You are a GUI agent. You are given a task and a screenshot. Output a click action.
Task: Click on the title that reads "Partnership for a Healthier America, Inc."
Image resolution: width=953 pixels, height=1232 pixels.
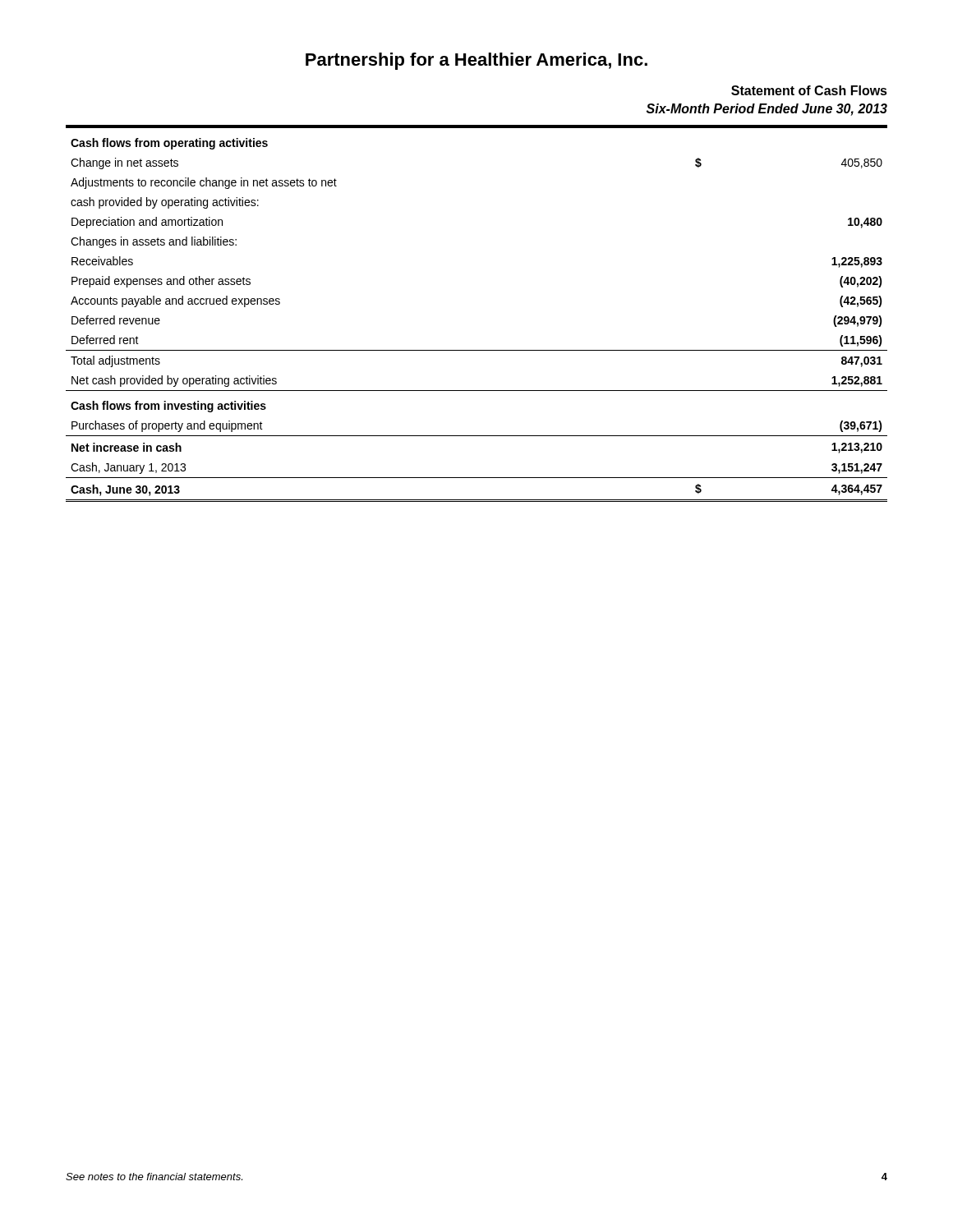476,60
